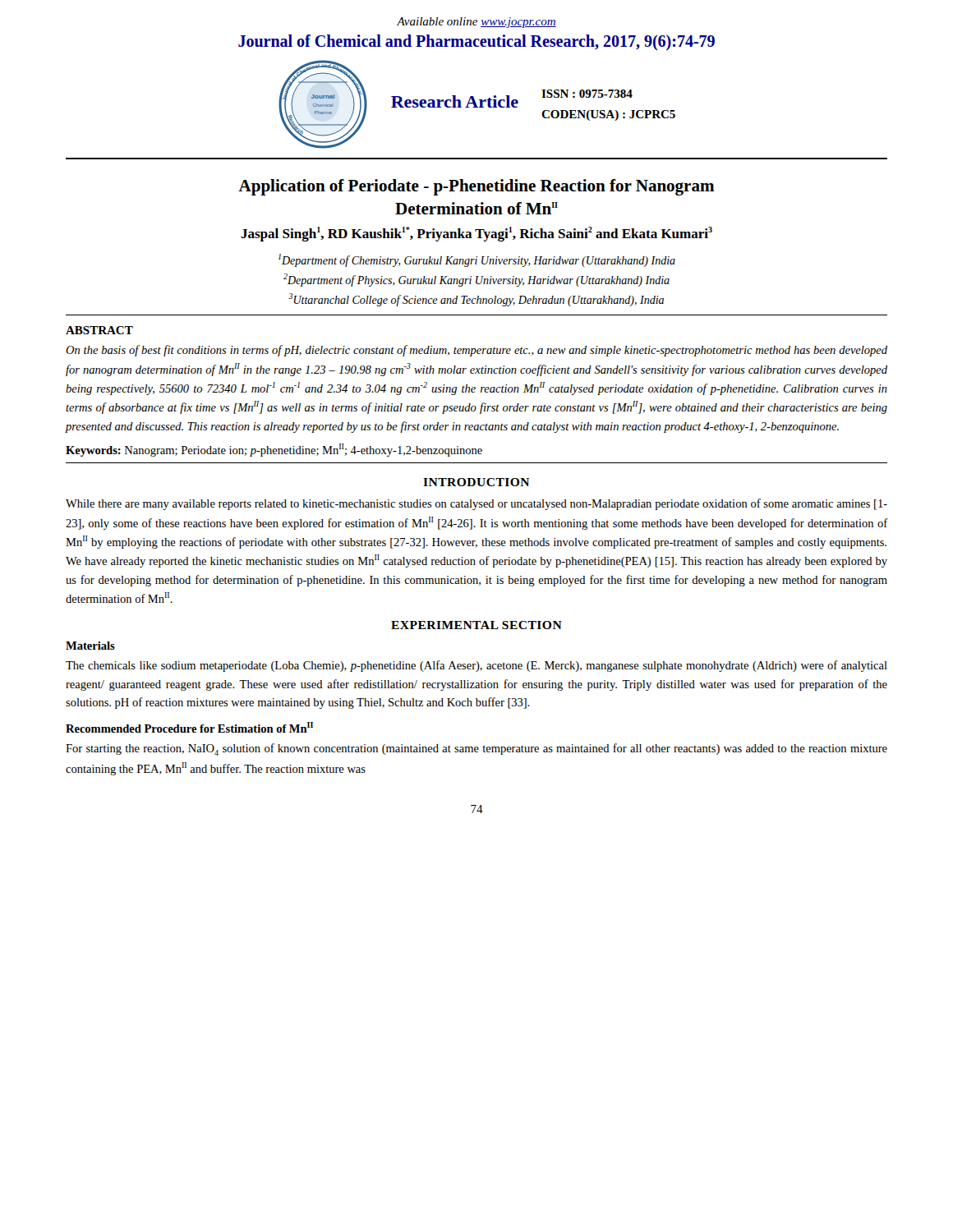Image resolution: width=953 pixels, height=1232 pixels.
Task: Click where it says "EXPERIMENTAL SECTION"
Action: pos(476,625)
